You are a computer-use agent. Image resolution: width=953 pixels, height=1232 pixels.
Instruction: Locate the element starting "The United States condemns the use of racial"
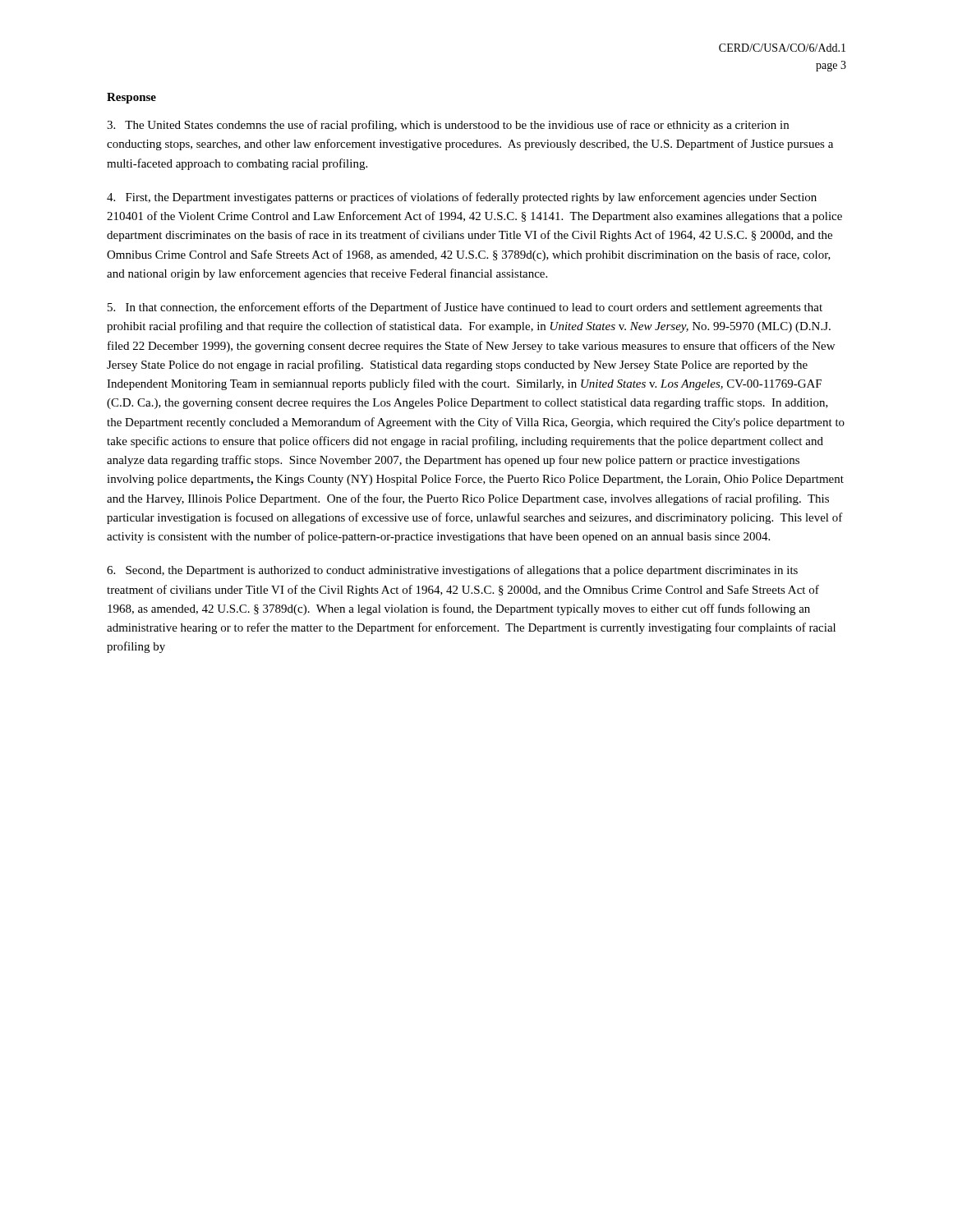(470, 144)
